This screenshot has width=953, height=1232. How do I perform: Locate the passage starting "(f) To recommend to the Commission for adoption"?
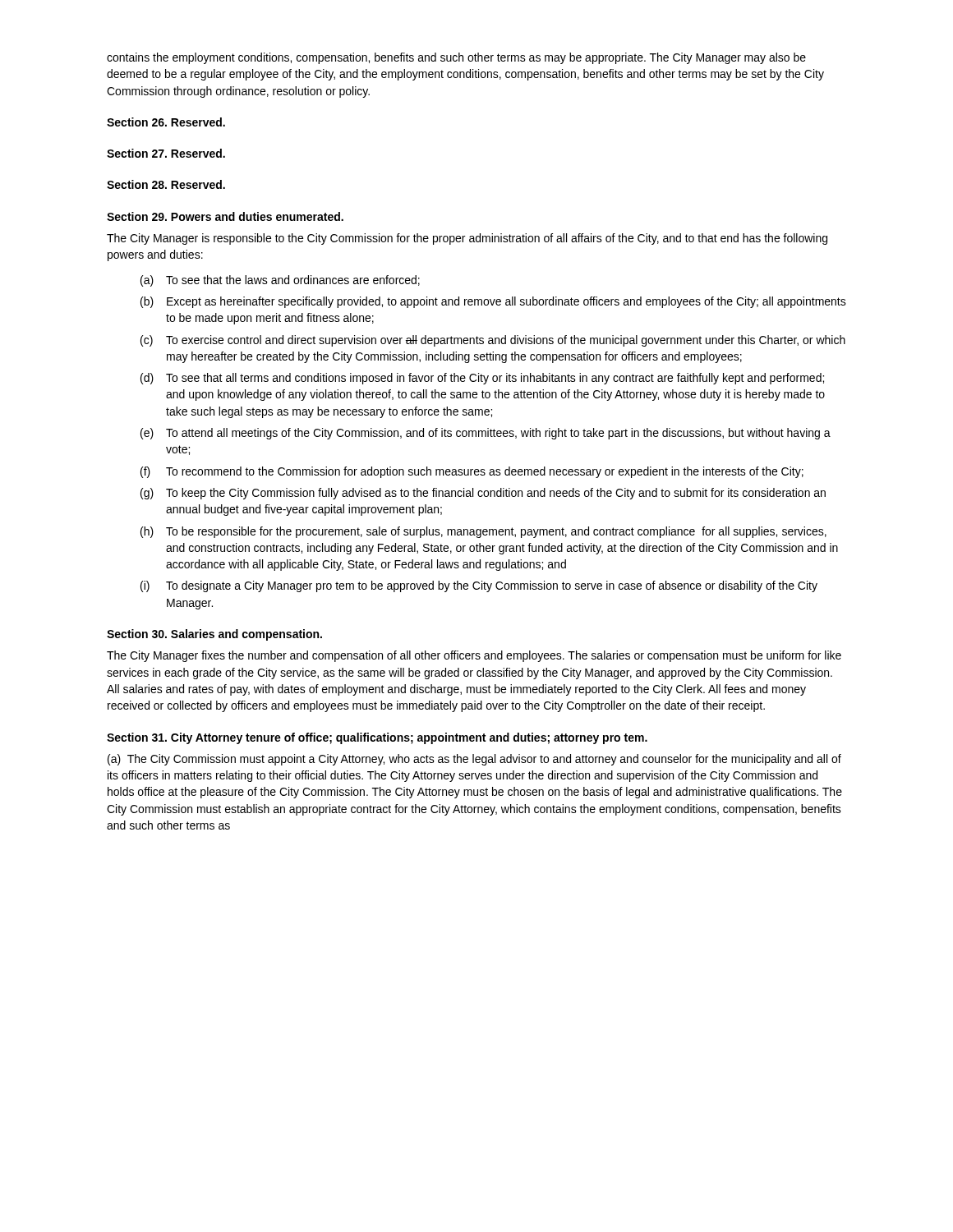[x=493, y=471]
